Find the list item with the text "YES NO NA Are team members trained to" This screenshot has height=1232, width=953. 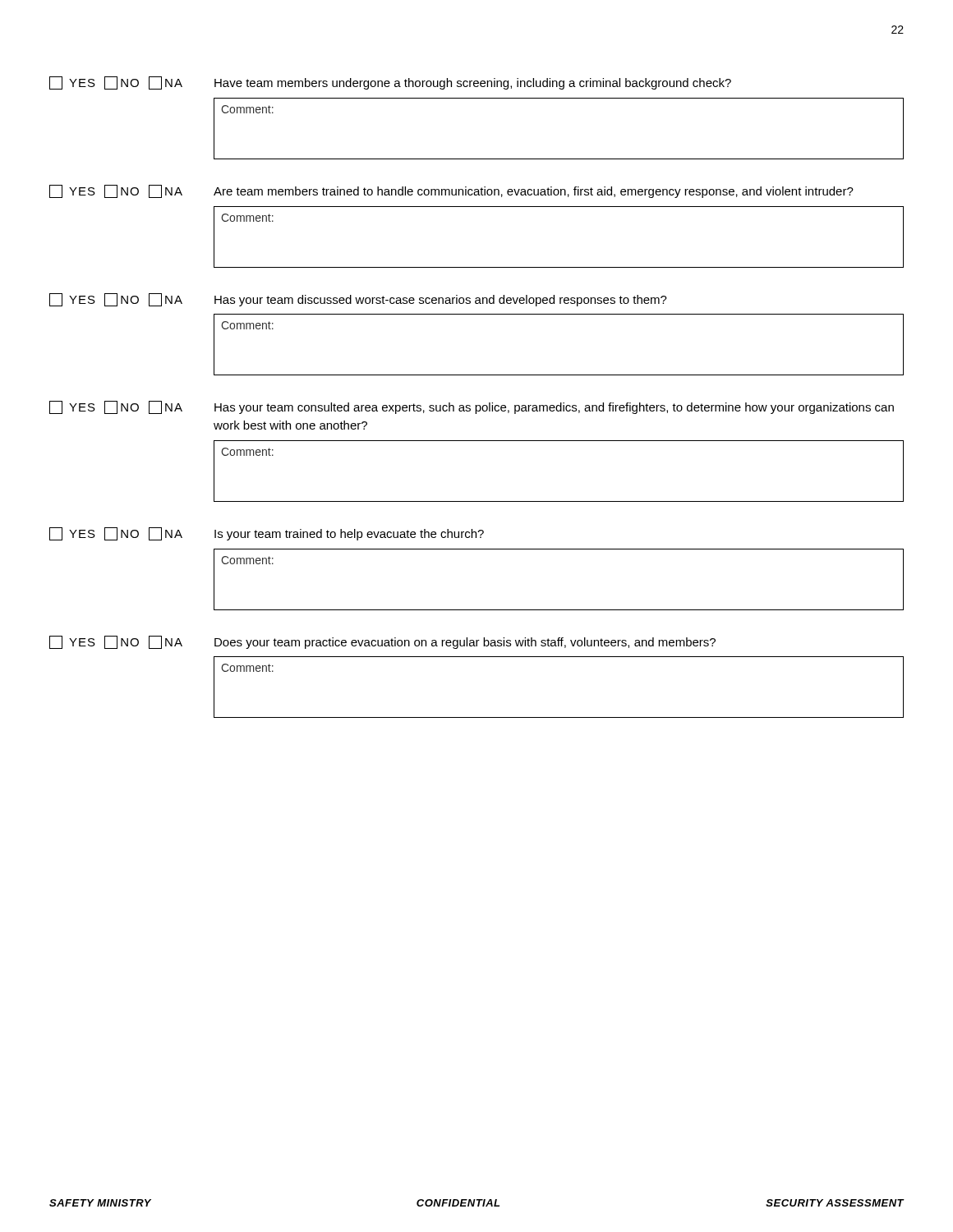476,225
